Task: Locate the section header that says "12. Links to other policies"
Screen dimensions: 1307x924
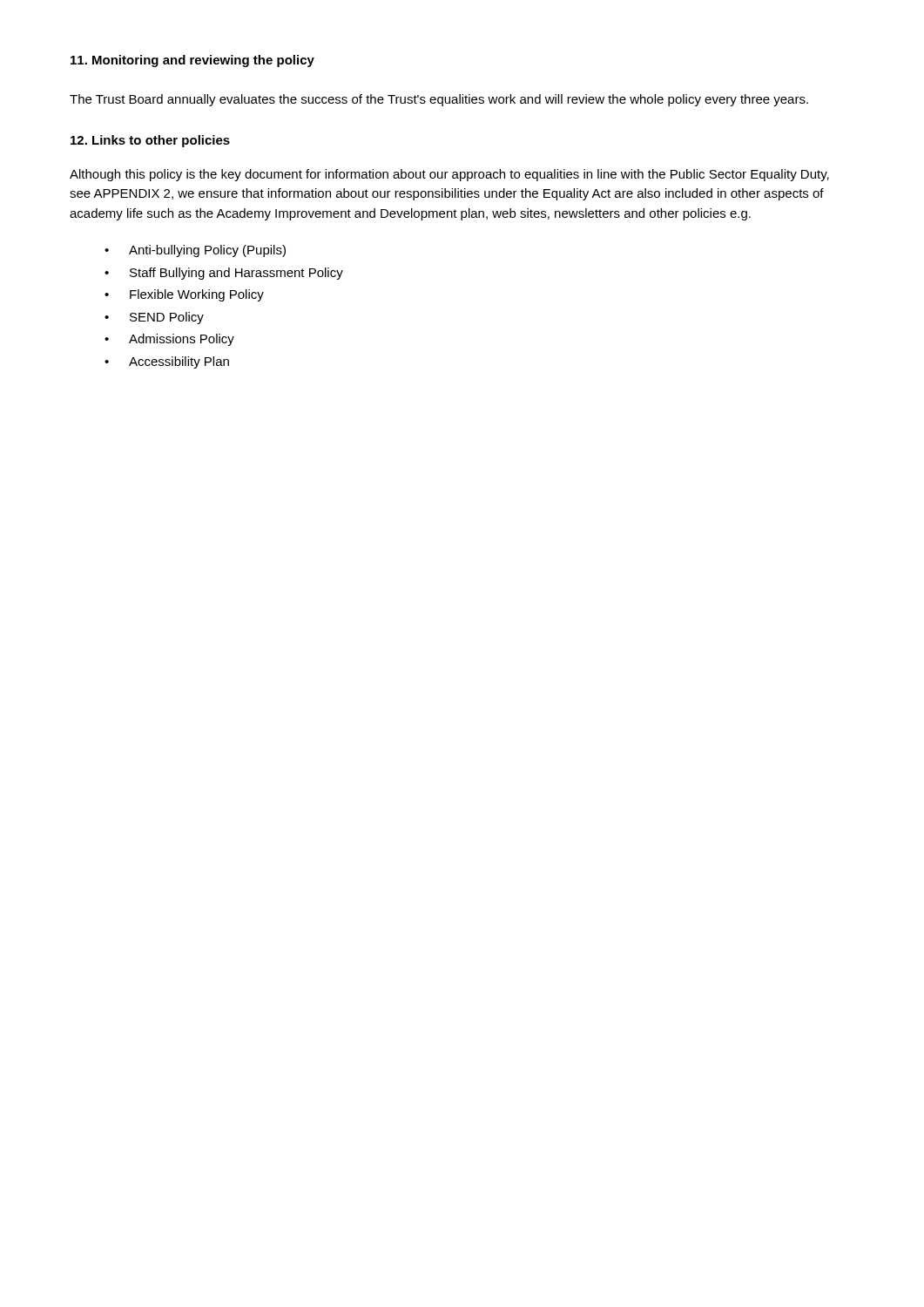Action: 150,139
